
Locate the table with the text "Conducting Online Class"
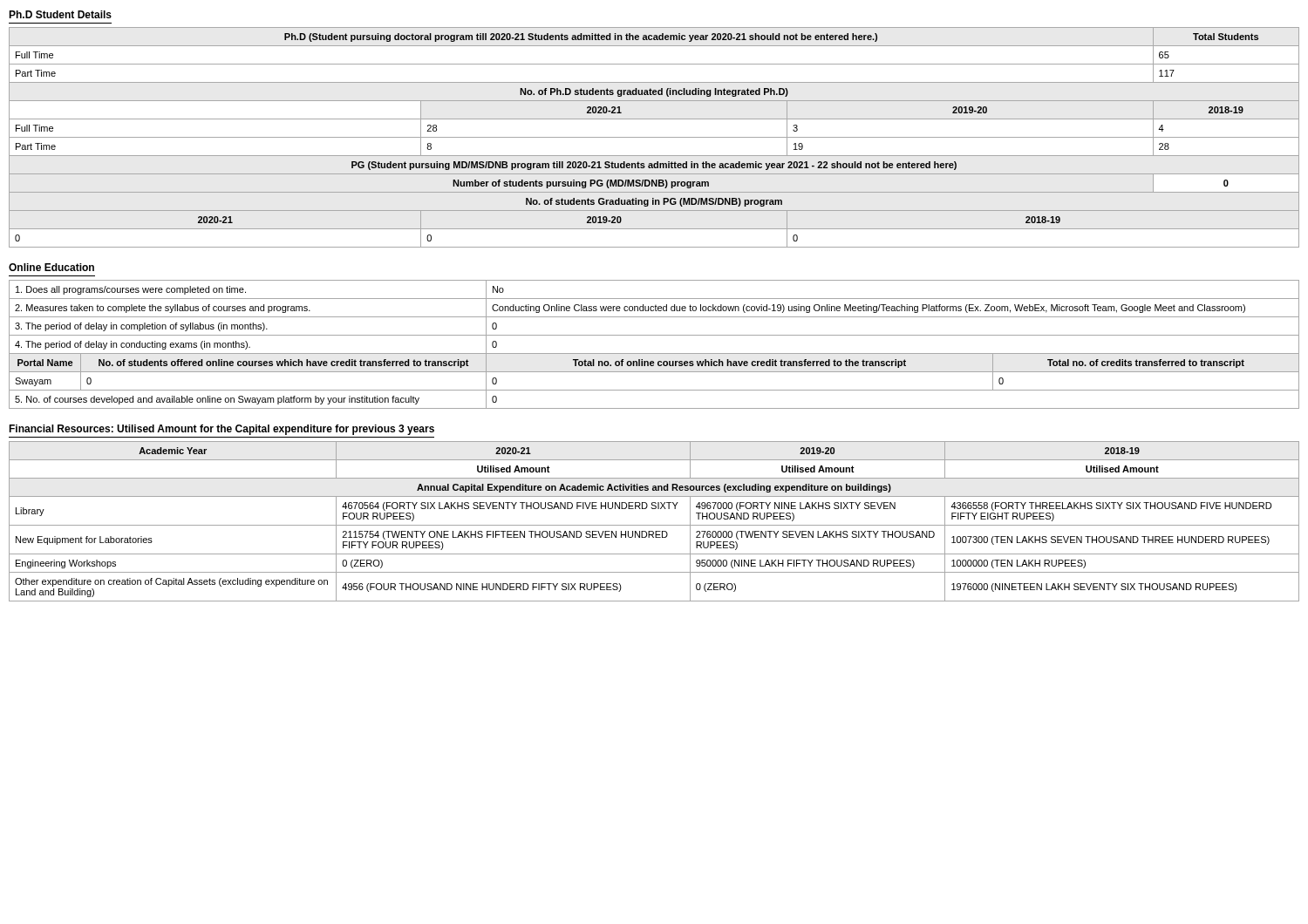click(654, 344)
